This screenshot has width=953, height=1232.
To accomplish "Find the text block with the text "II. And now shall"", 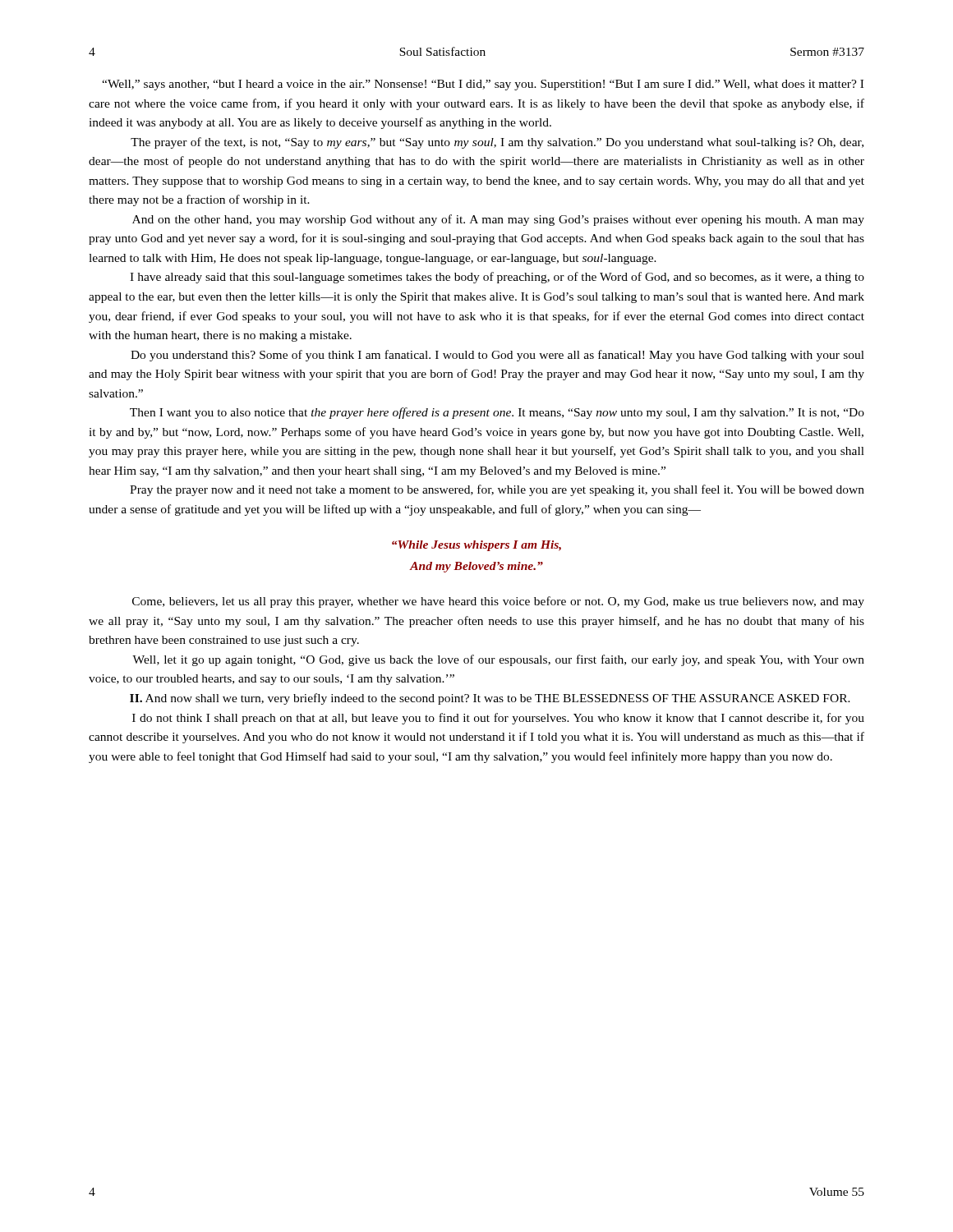I will point(476,698).
